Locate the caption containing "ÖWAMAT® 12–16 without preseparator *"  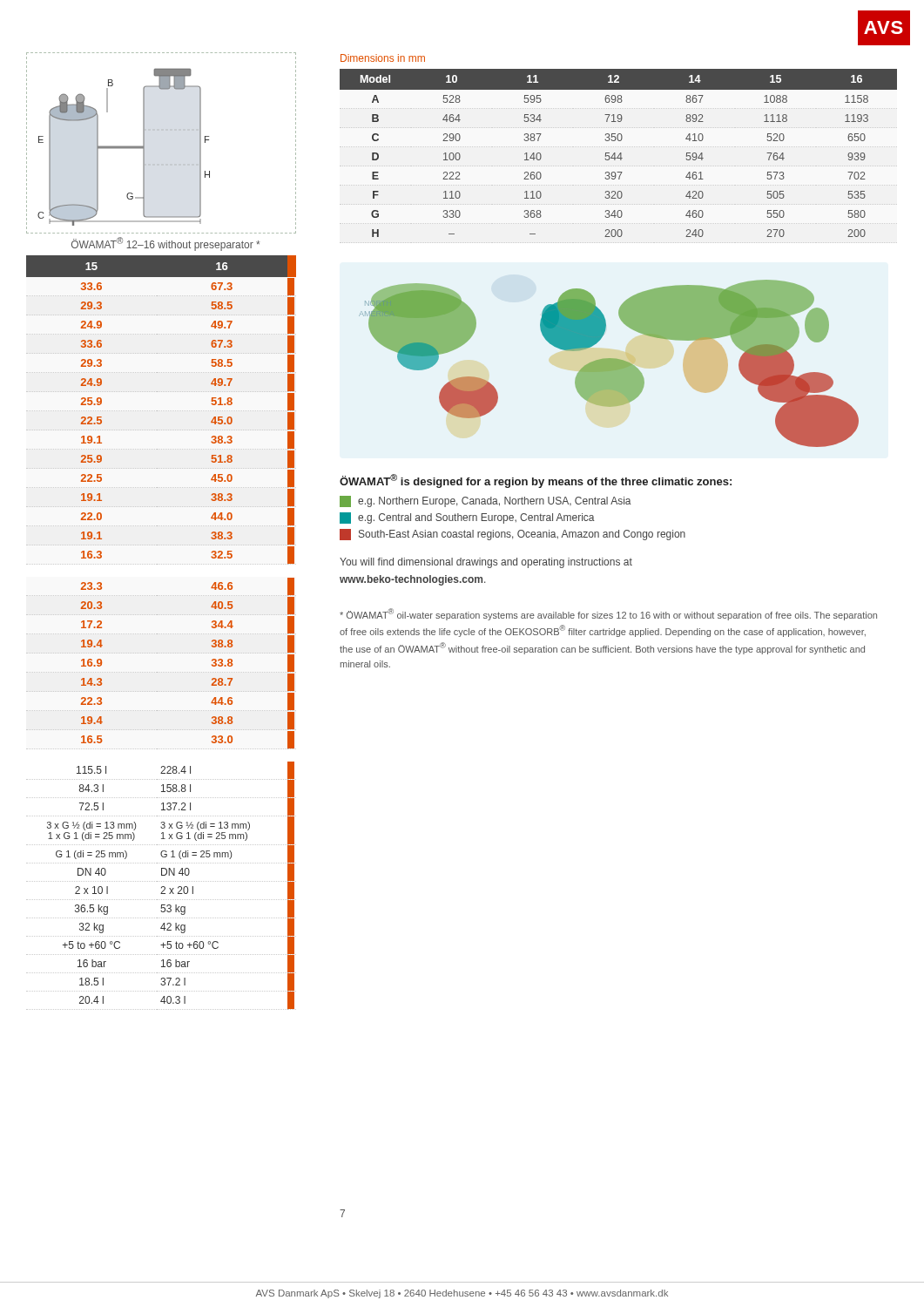coord(165,244)
